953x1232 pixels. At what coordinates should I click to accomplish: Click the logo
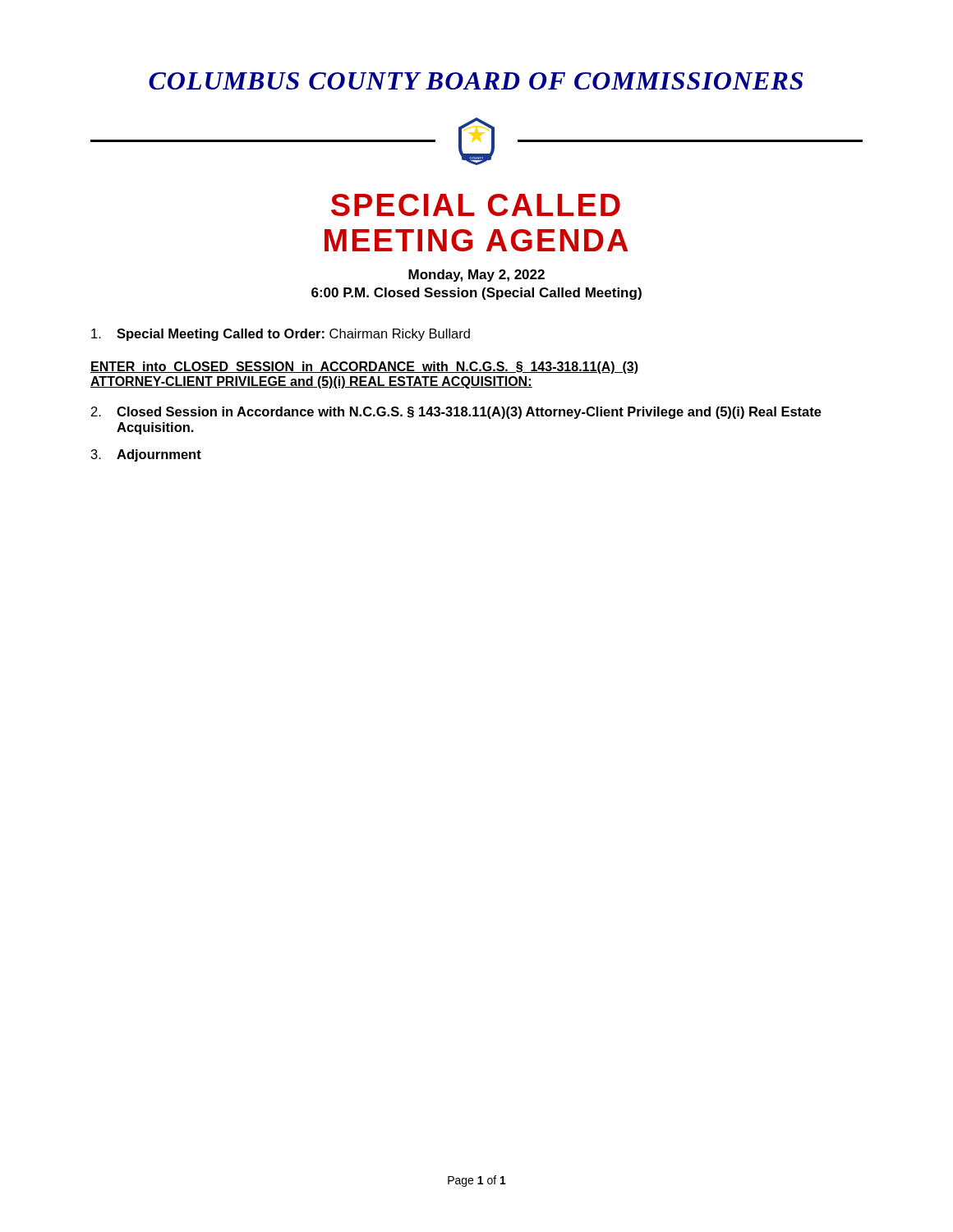pos(476,140)
